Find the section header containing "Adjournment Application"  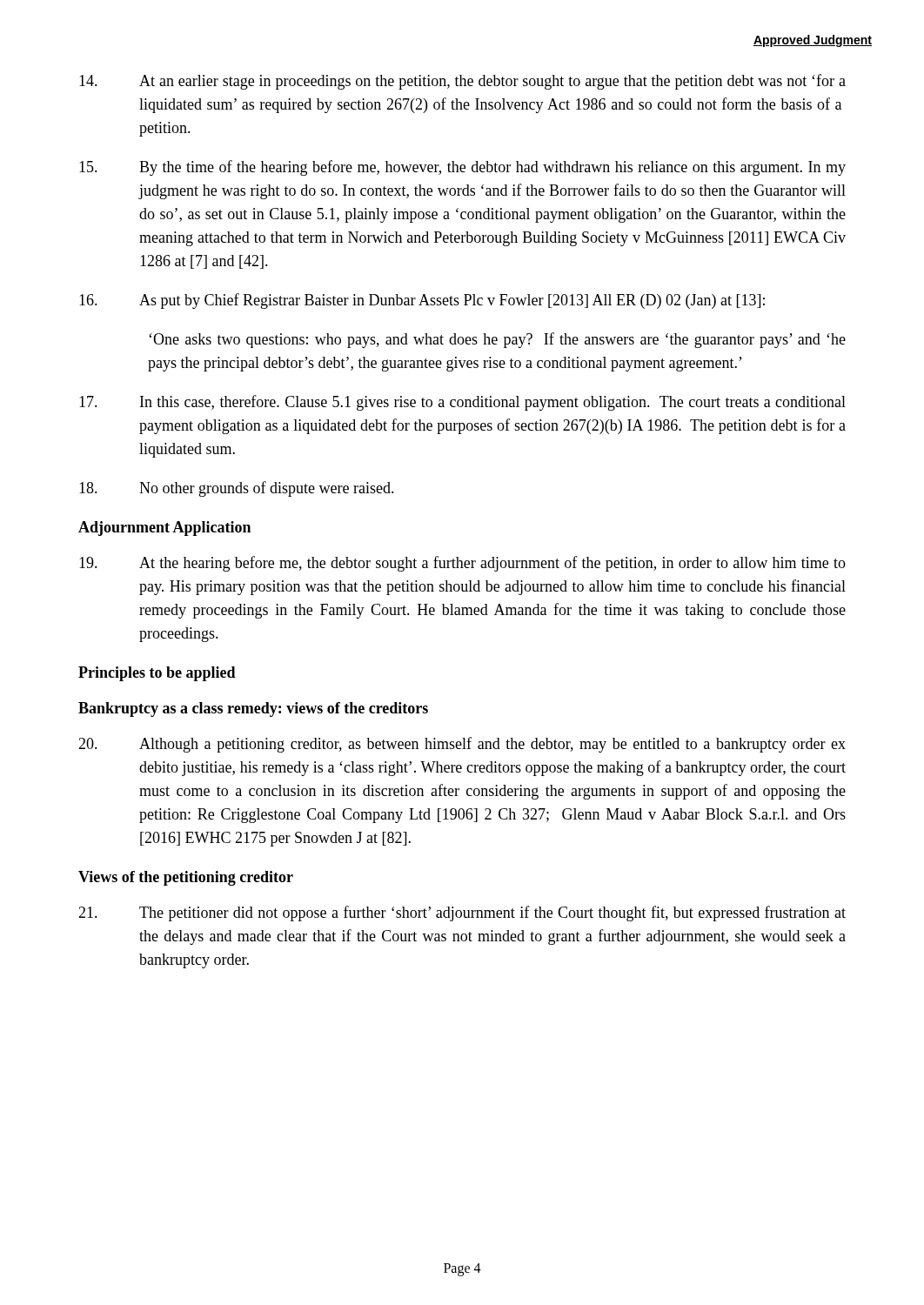point(165,527)
